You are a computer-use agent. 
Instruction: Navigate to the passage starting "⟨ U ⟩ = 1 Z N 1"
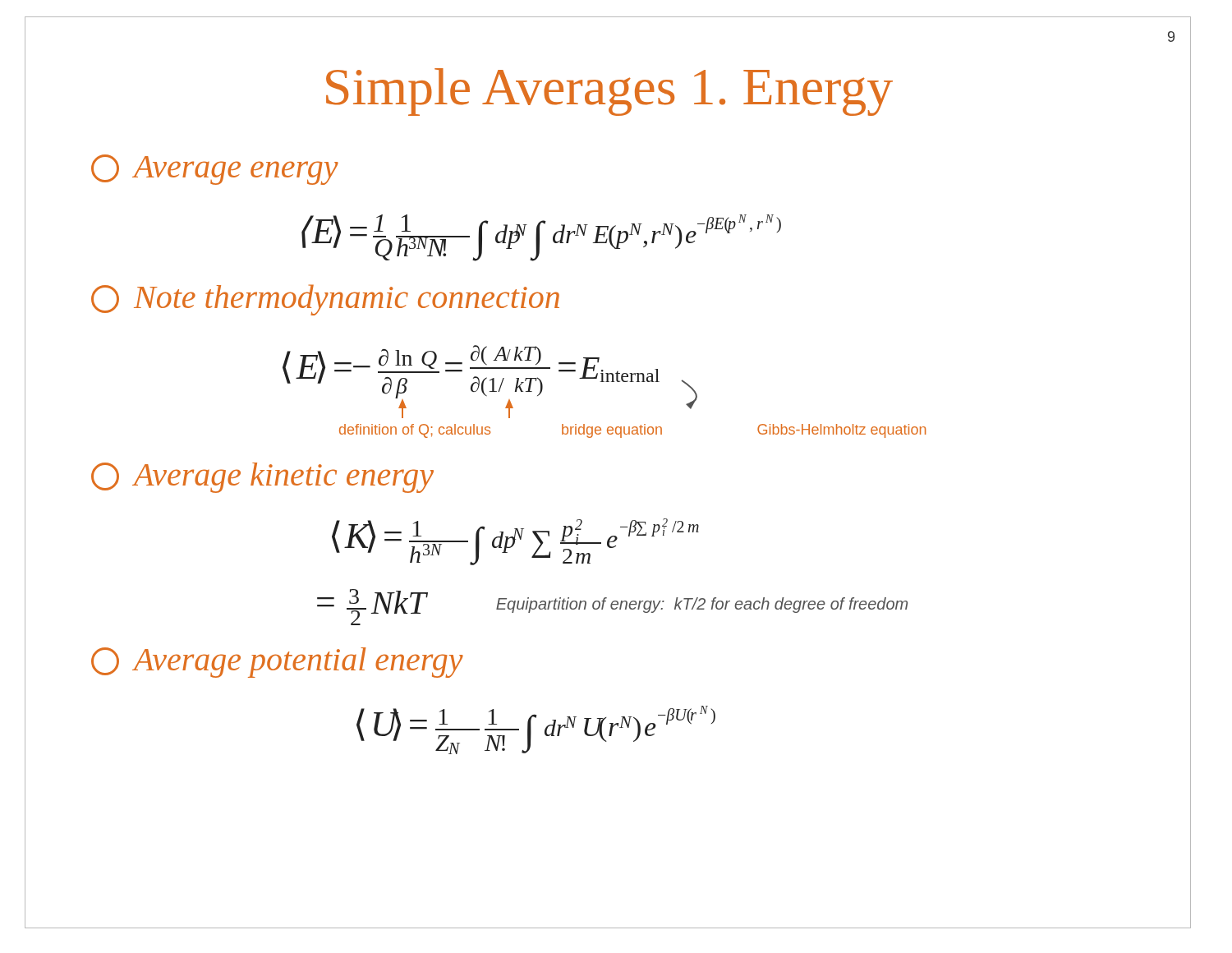(608, 726)
